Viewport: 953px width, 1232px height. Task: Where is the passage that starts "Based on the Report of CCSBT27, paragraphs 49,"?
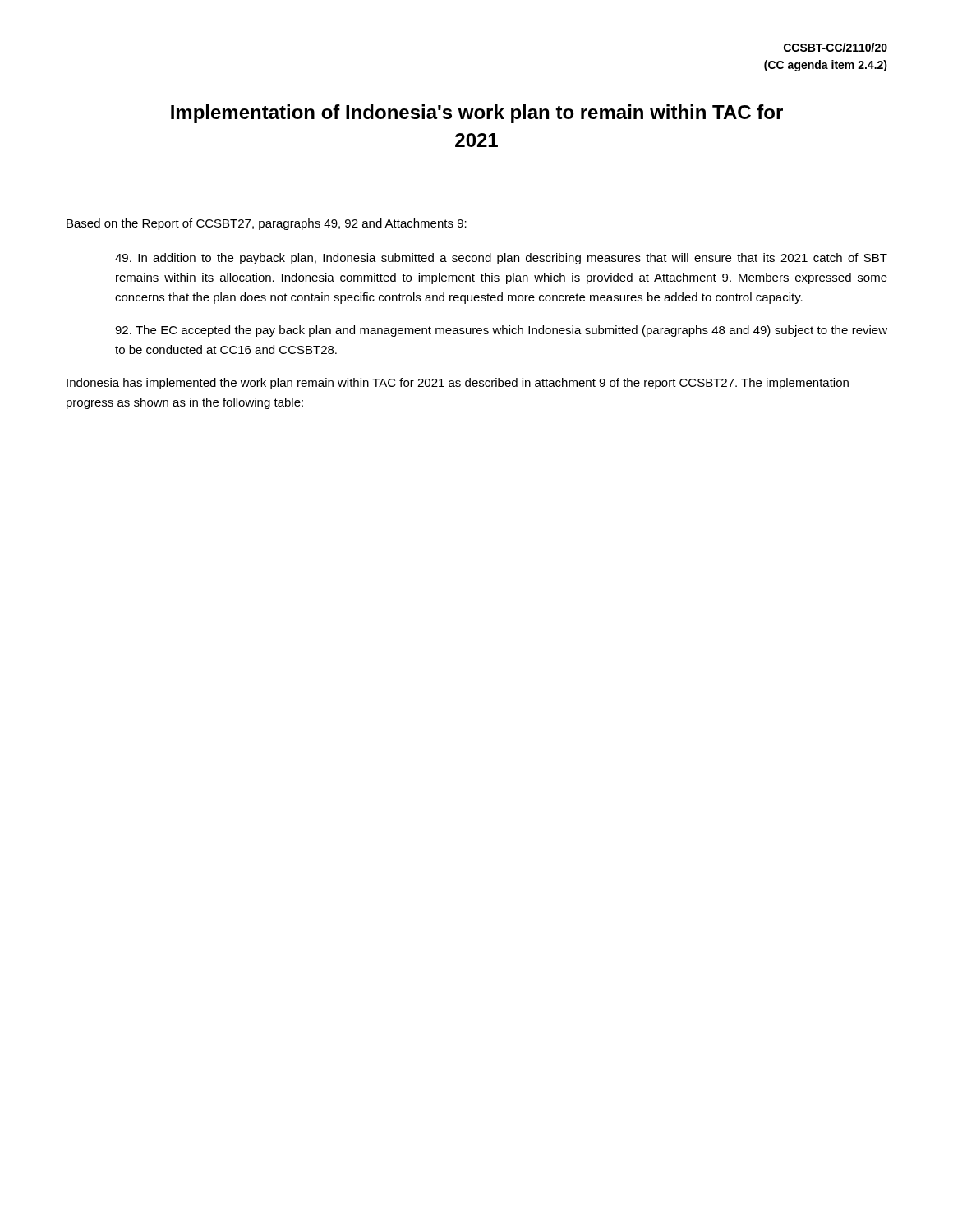click(266, 223)
